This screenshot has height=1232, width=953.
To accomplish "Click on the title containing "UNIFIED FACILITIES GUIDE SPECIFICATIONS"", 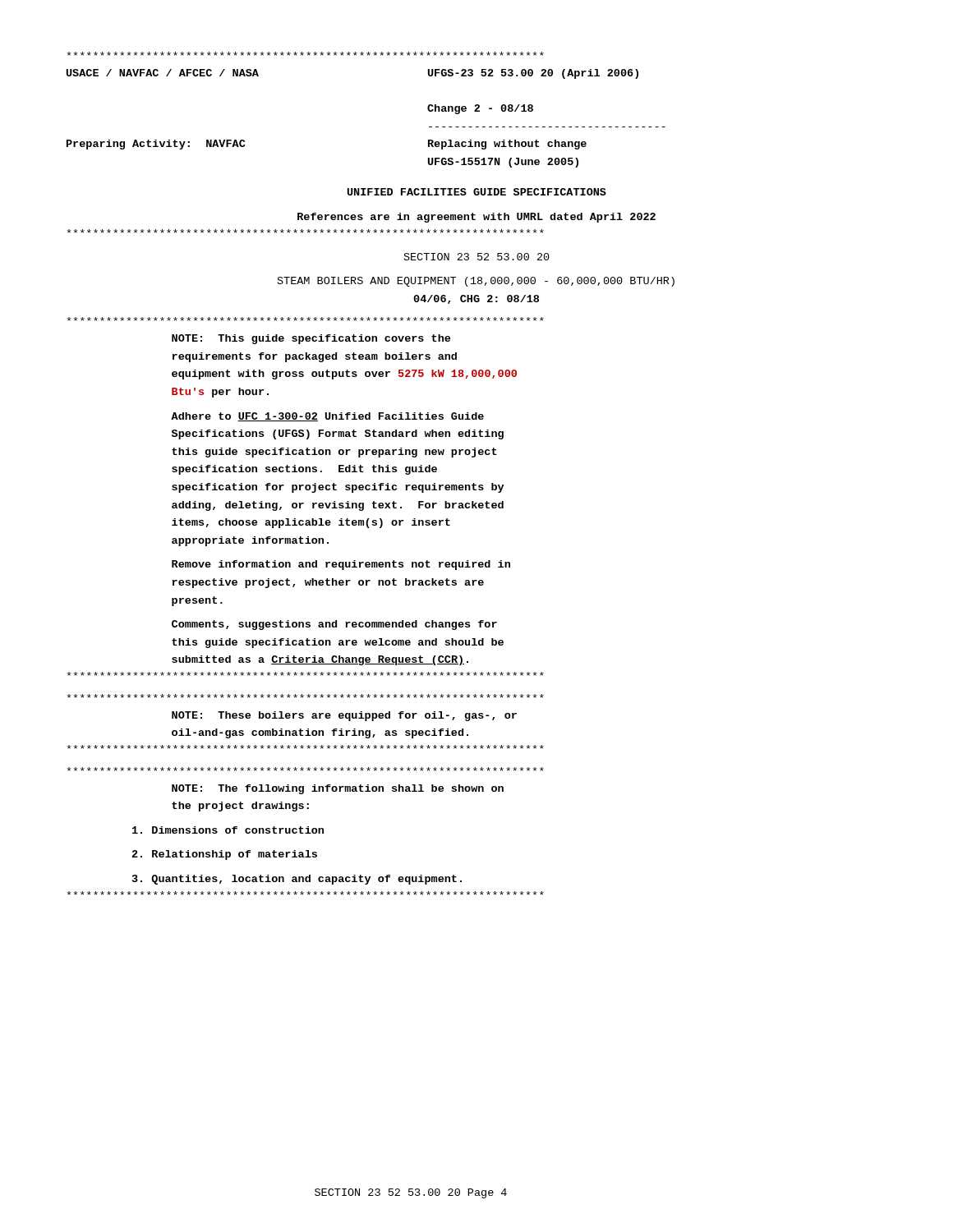I will click(476, 193).
